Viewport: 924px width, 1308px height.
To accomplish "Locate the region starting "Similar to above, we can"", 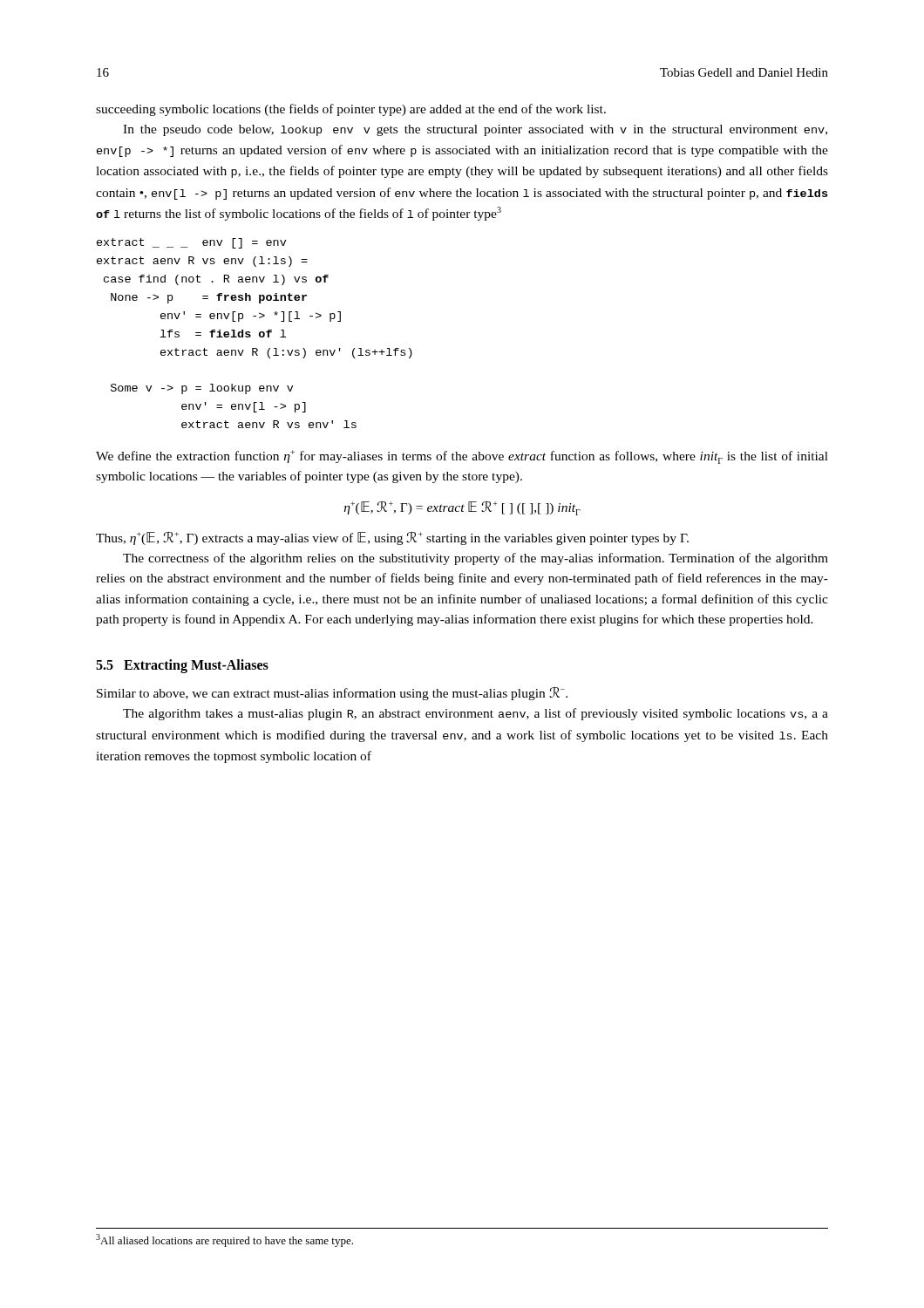I will (462, 693).
